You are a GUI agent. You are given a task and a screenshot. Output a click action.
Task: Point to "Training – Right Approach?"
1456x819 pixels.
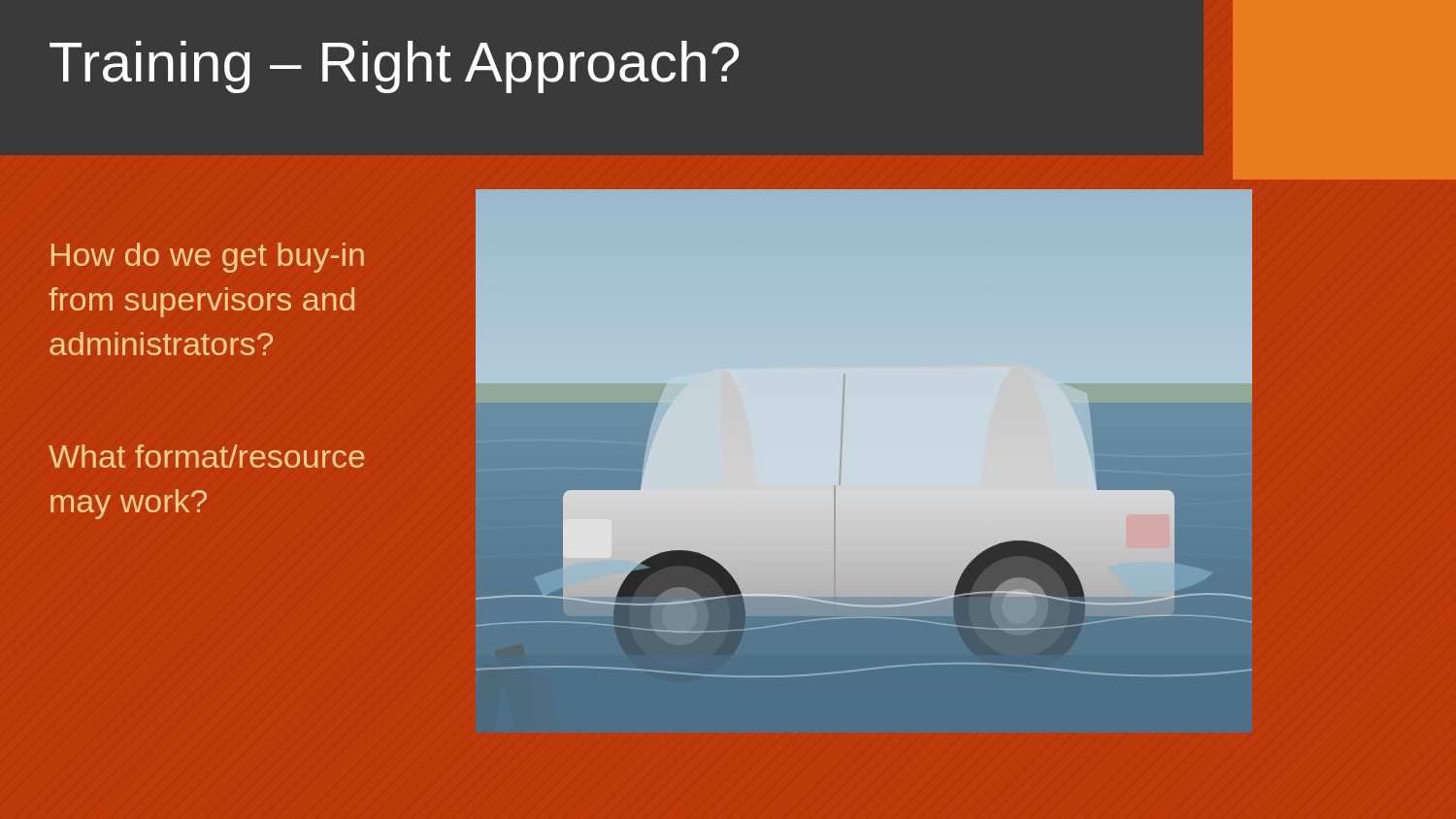(395, 62)
